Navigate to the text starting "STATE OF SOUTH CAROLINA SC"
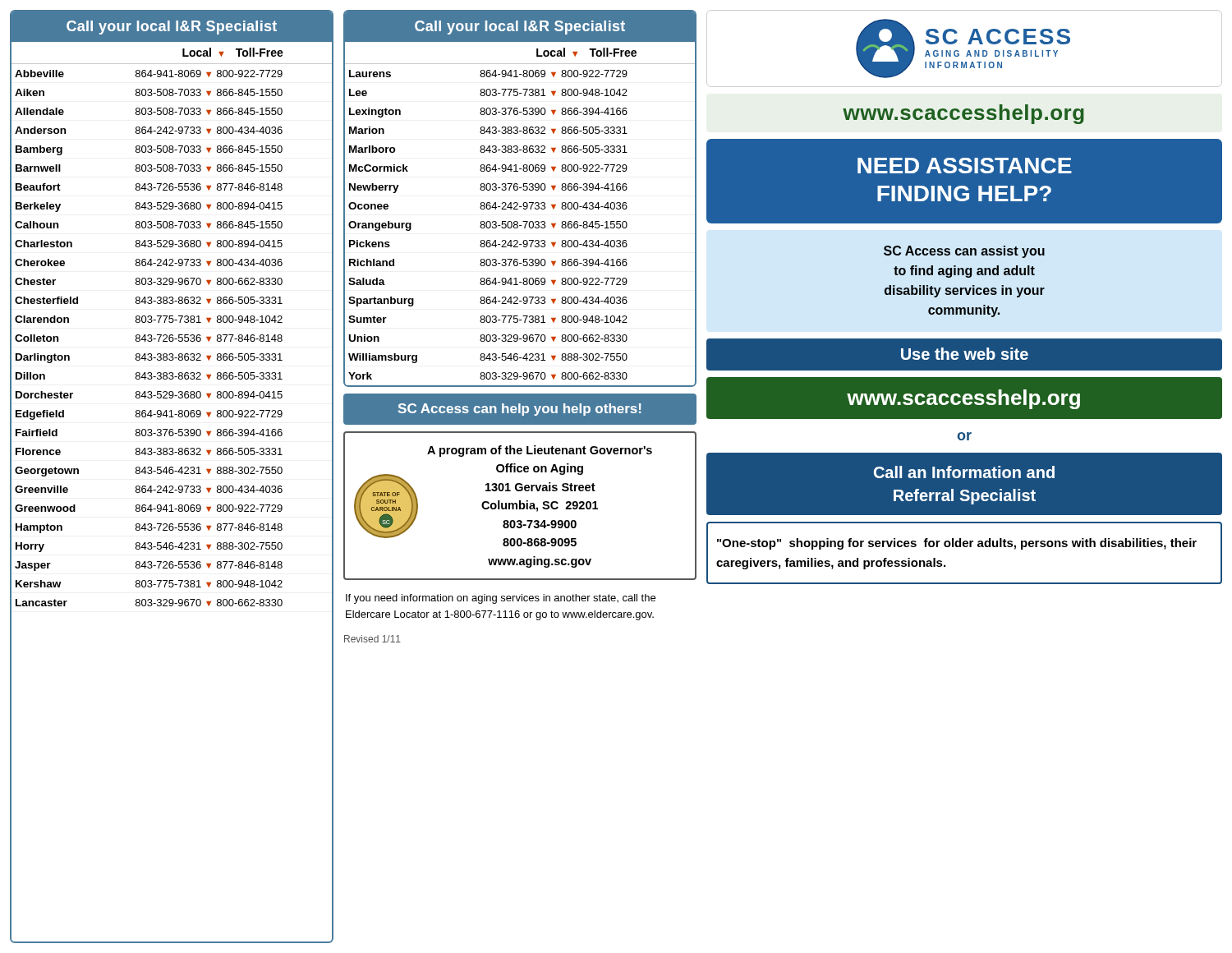 [x=503, y=506]
